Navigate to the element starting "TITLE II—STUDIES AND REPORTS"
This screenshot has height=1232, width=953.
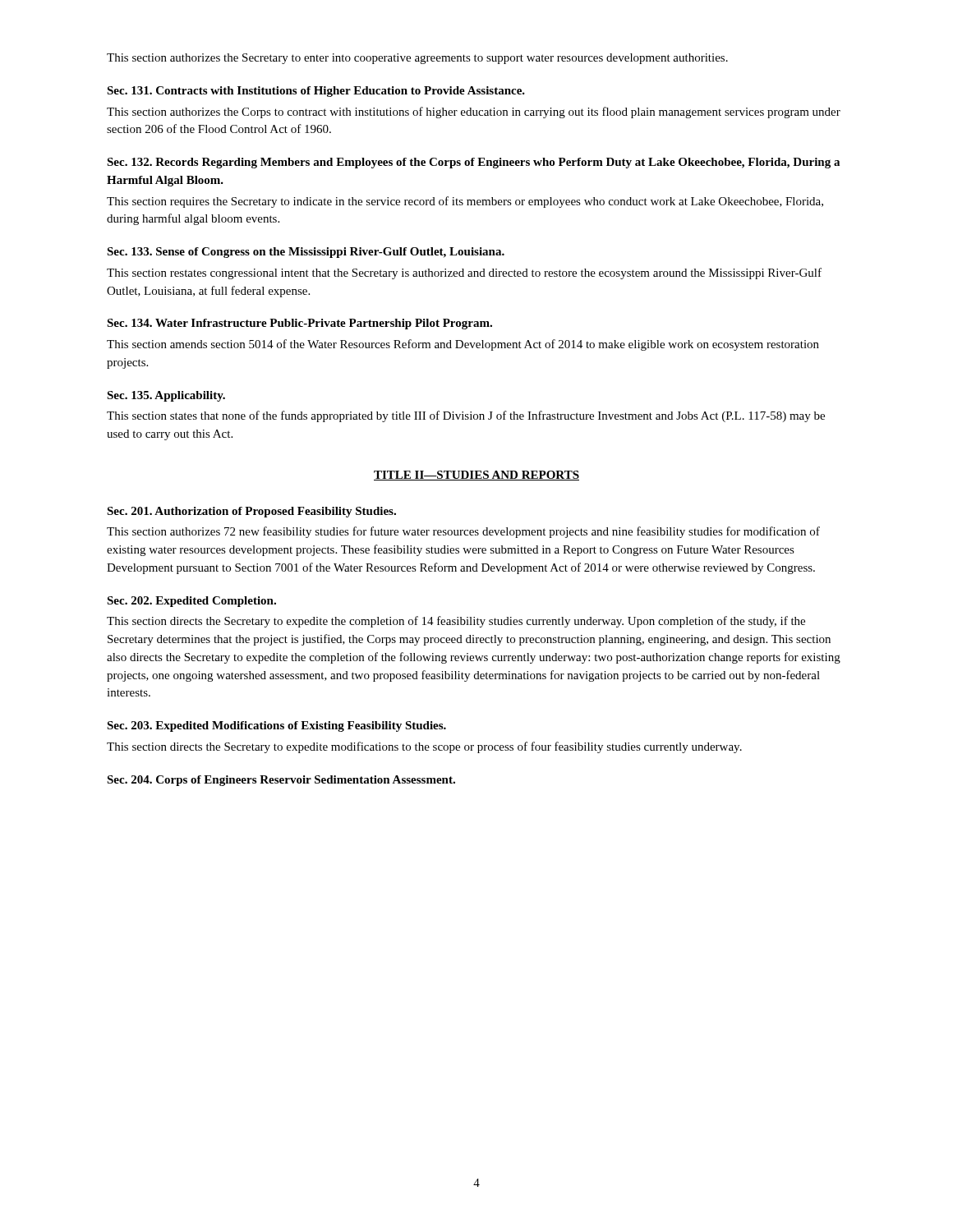[x=476, y=475]
